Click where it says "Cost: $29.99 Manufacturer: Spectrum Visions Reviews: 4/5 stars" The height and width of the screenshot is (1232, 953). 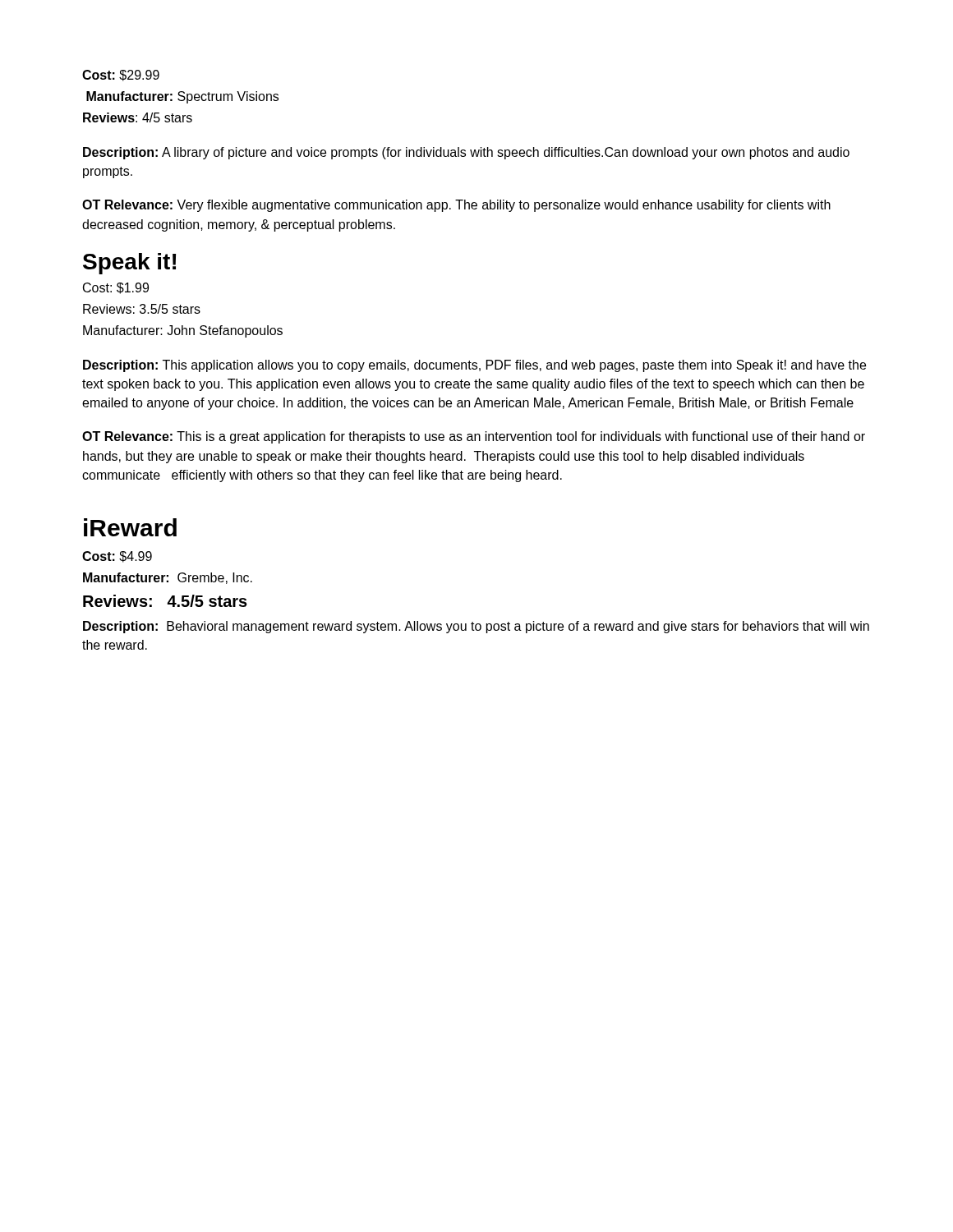pyautogui.click(x=121, y=76)
